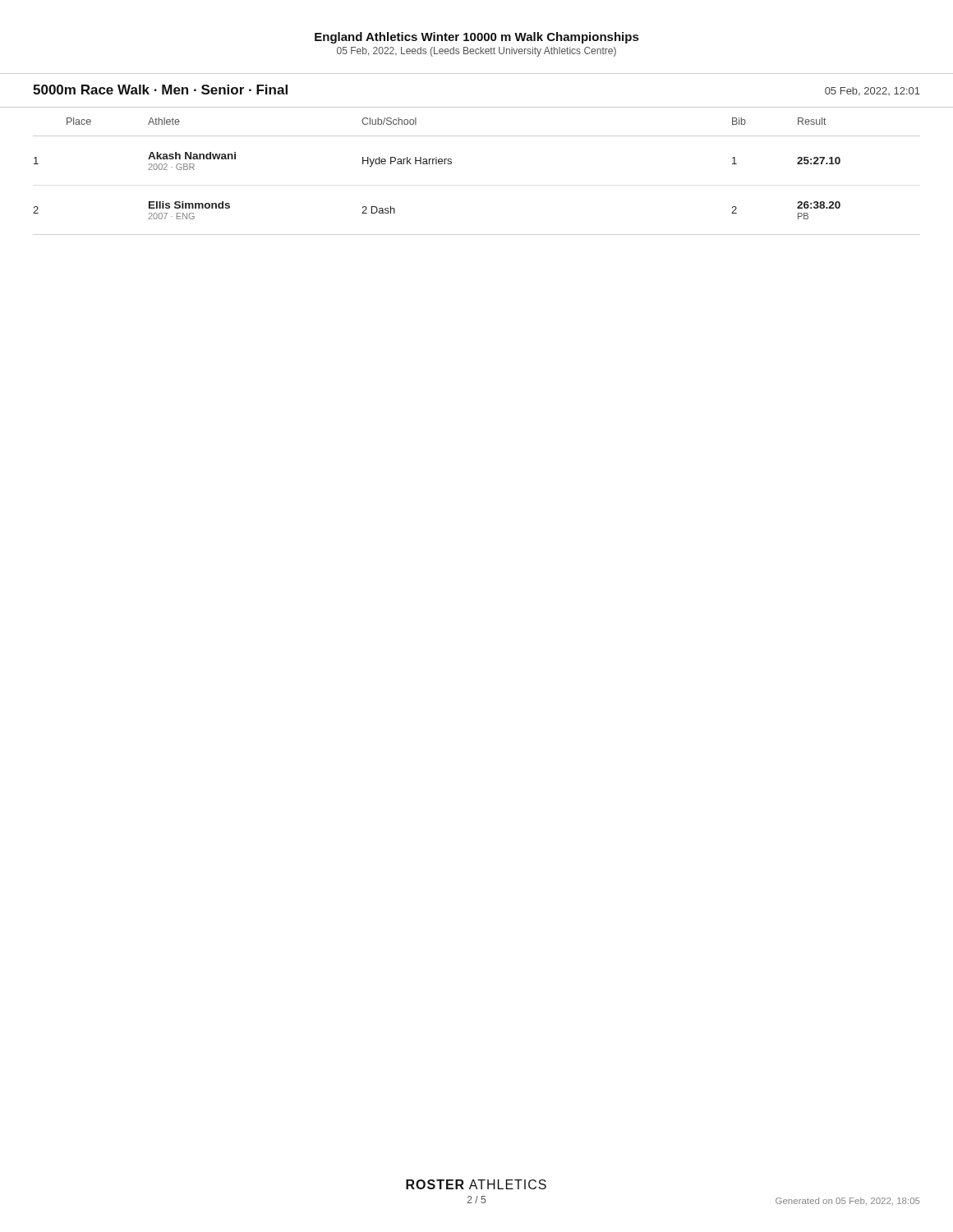Locate the text block starting "5000m Race Walk ·"
Viewport: 953px width, 1232px height.
pos(167,91)
